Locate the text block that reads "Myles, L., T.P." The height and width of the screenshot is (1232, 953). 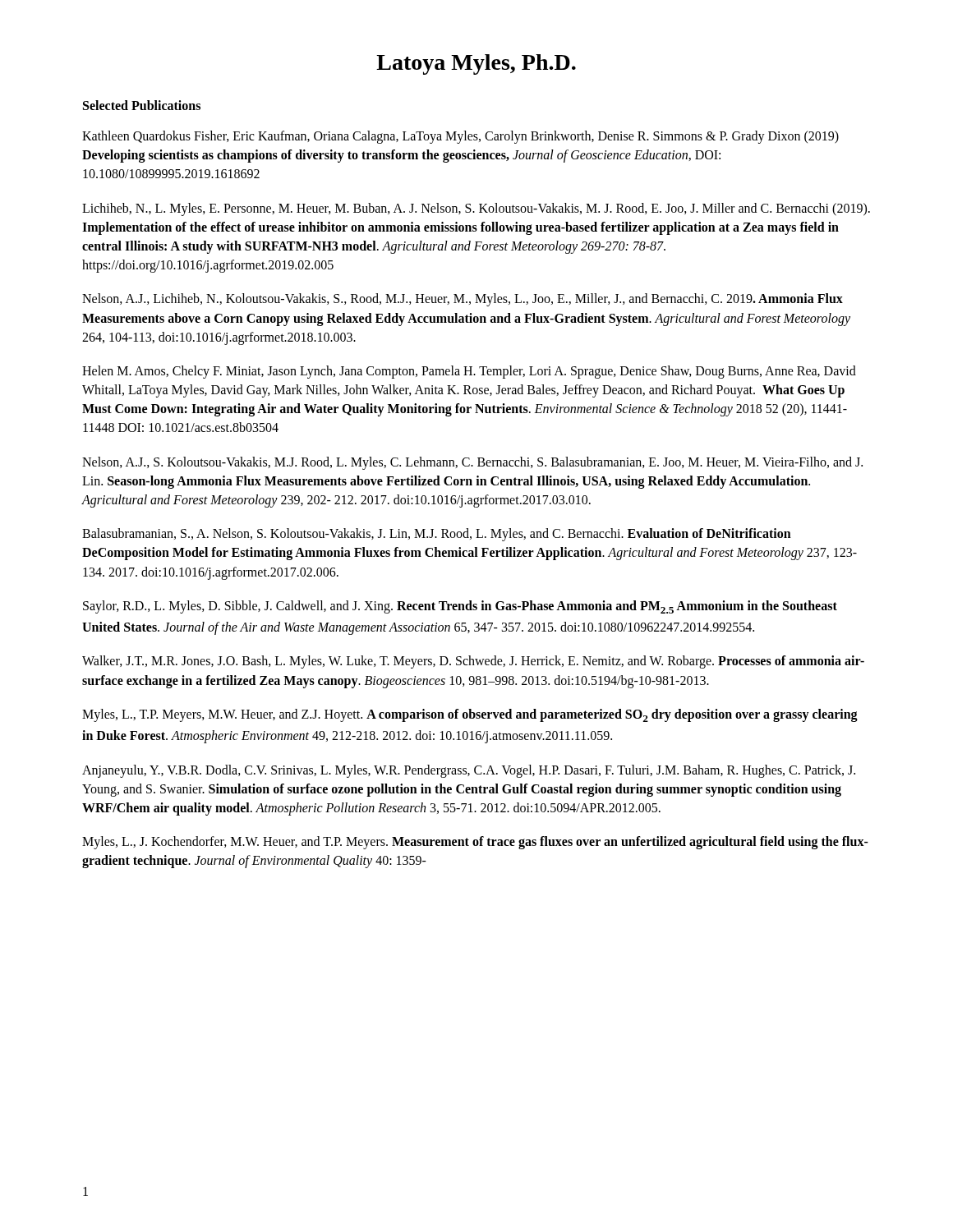470,725
